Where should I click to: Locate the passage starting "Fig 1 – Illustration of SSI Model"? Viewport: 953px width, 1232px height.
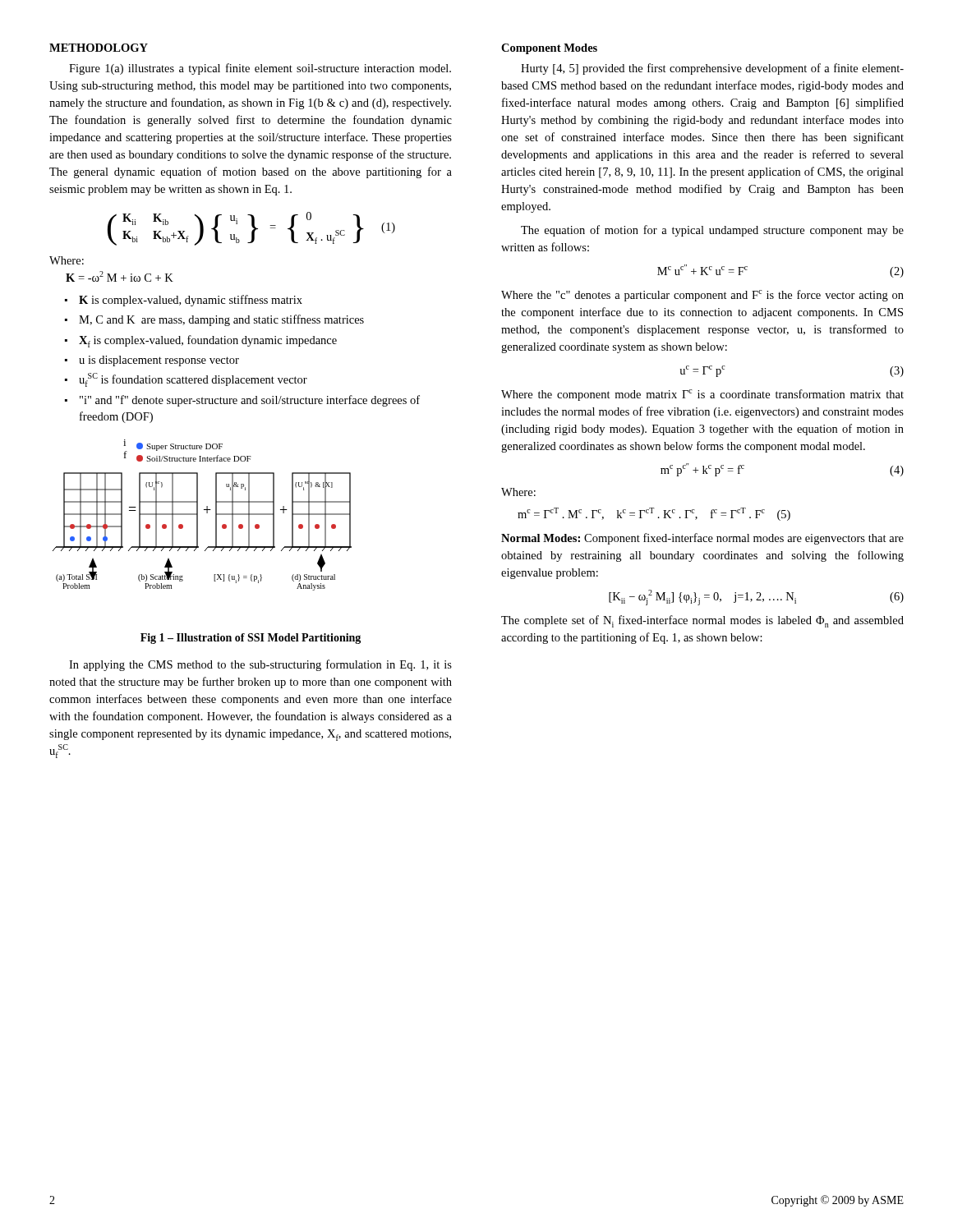tap(251, 638)
